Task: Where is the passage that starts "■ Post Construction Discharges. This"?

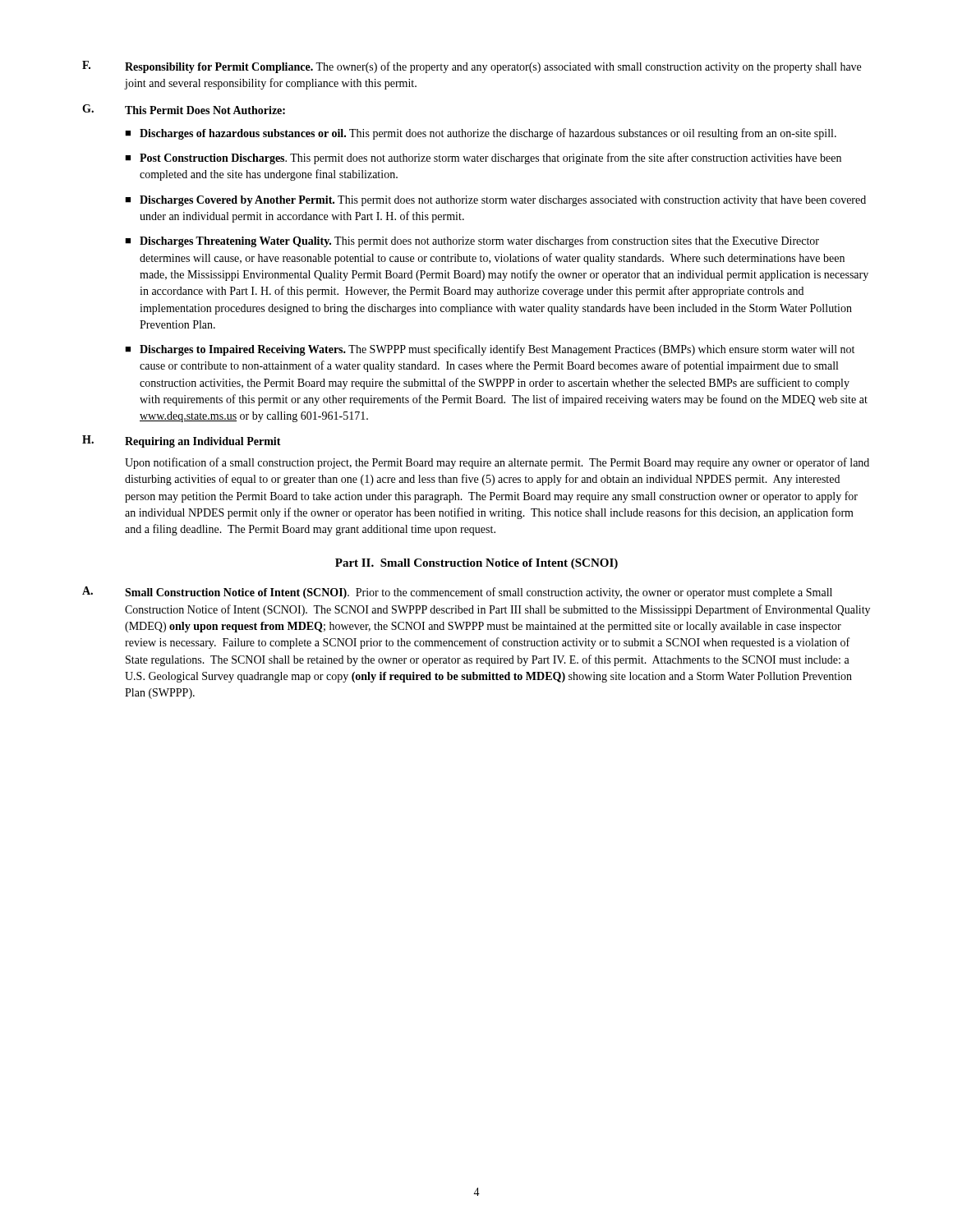Action: 498,167
